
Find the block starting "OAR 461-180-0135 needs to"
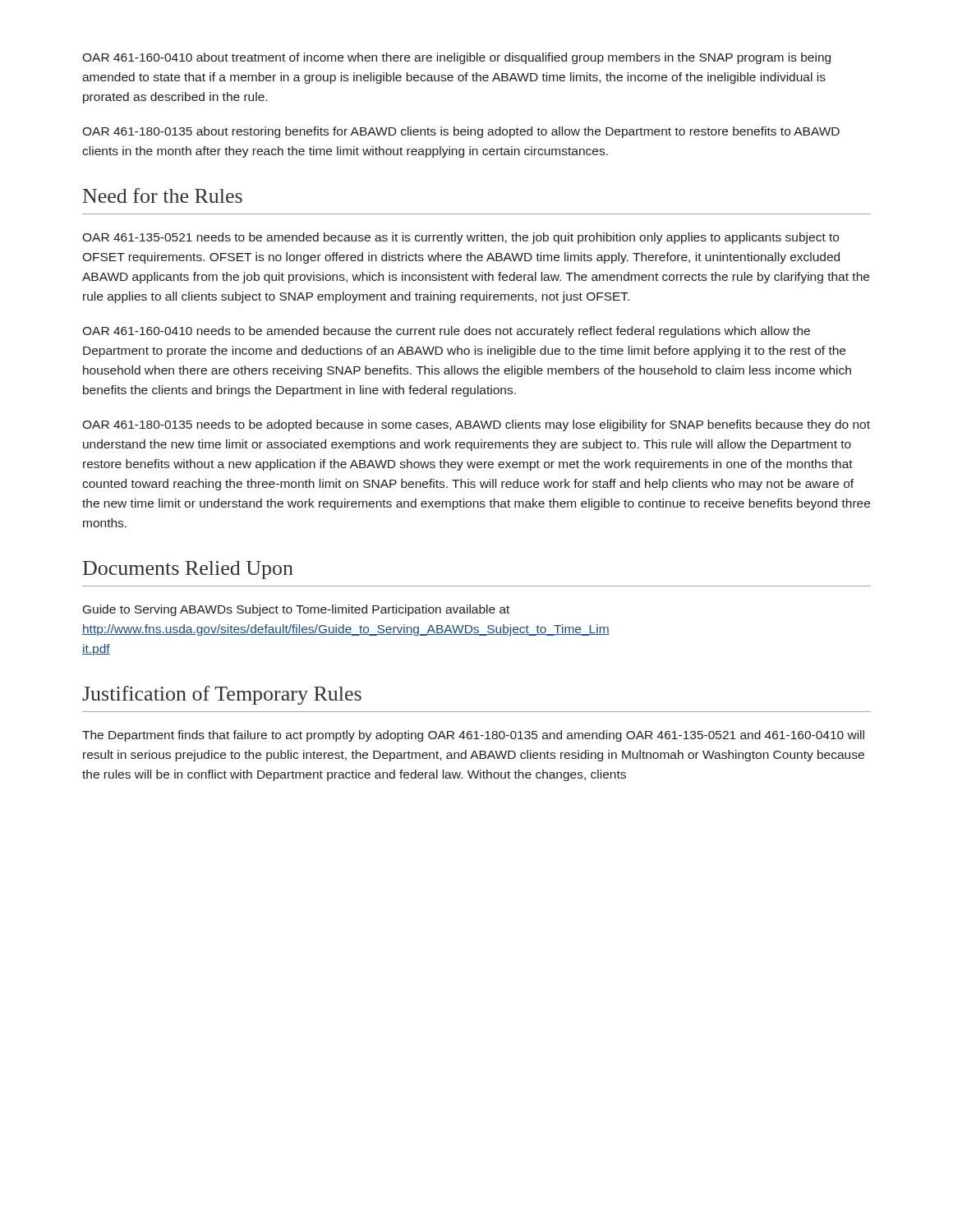tap(476, 474)
